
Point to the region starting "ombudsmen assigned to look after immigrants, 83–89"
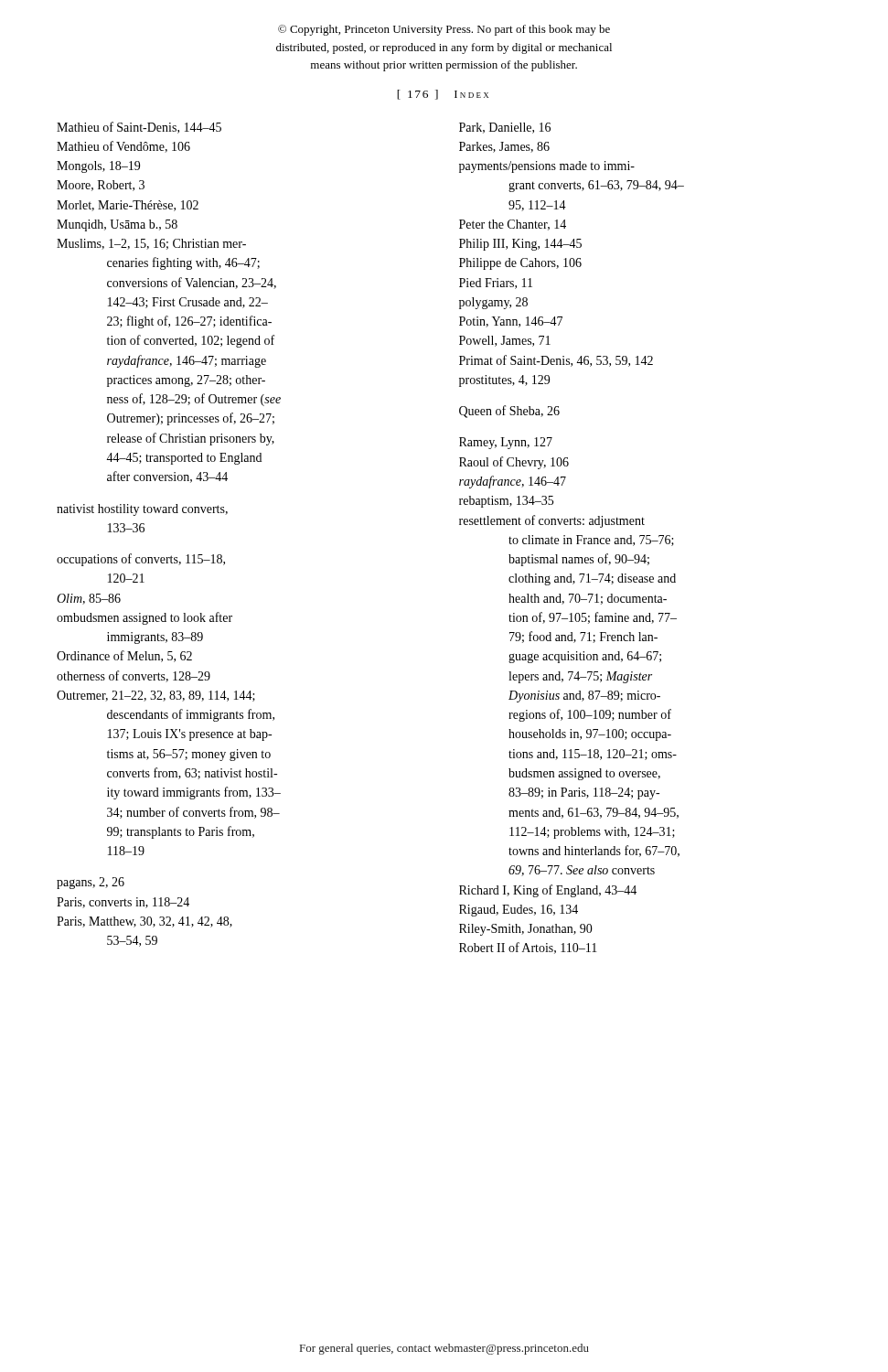click(x=144, y=618)
